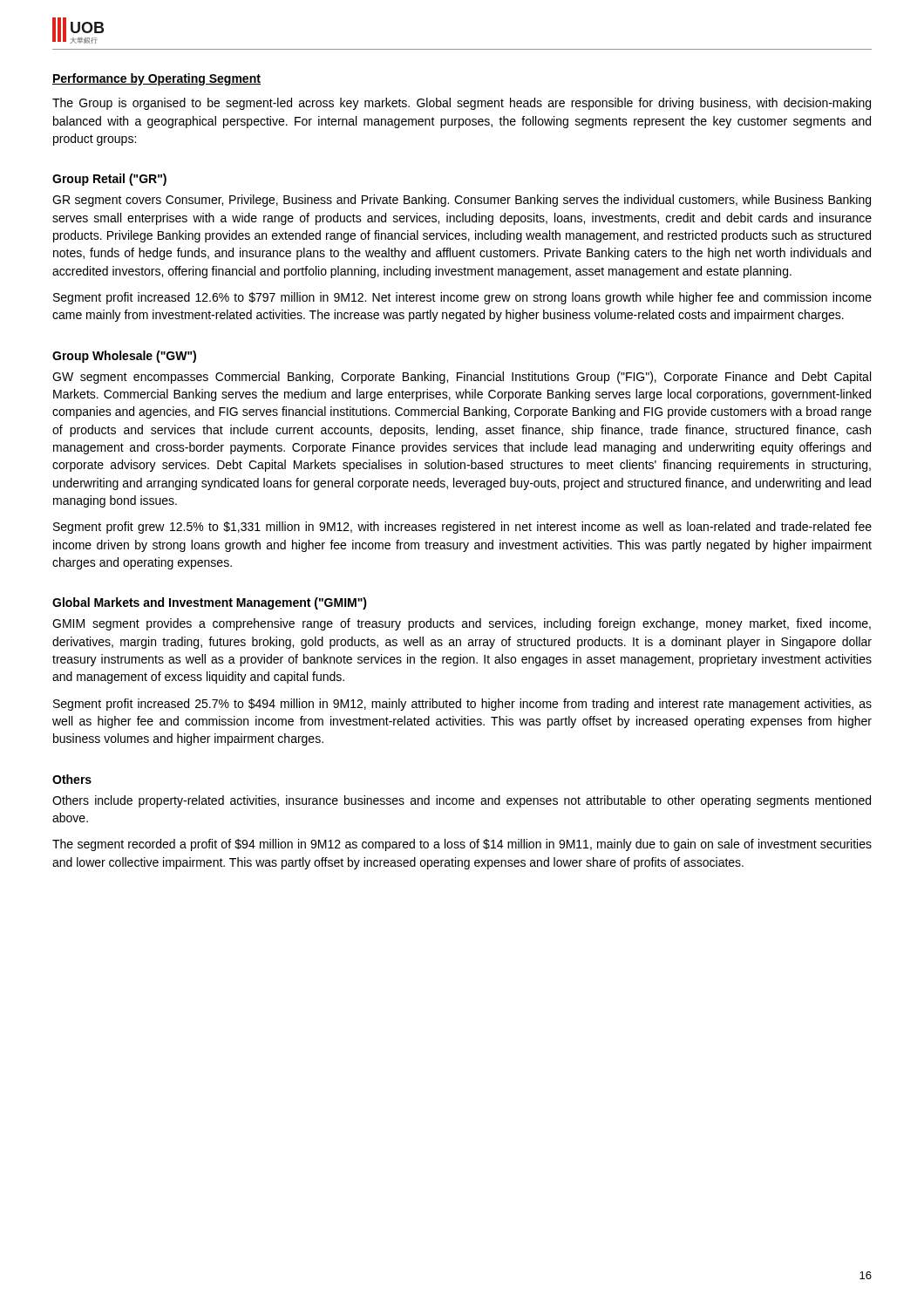924x1308 pixels.
Task: Find the section header with the text "Group Retail ("GR")"
Action: [110, 179]
